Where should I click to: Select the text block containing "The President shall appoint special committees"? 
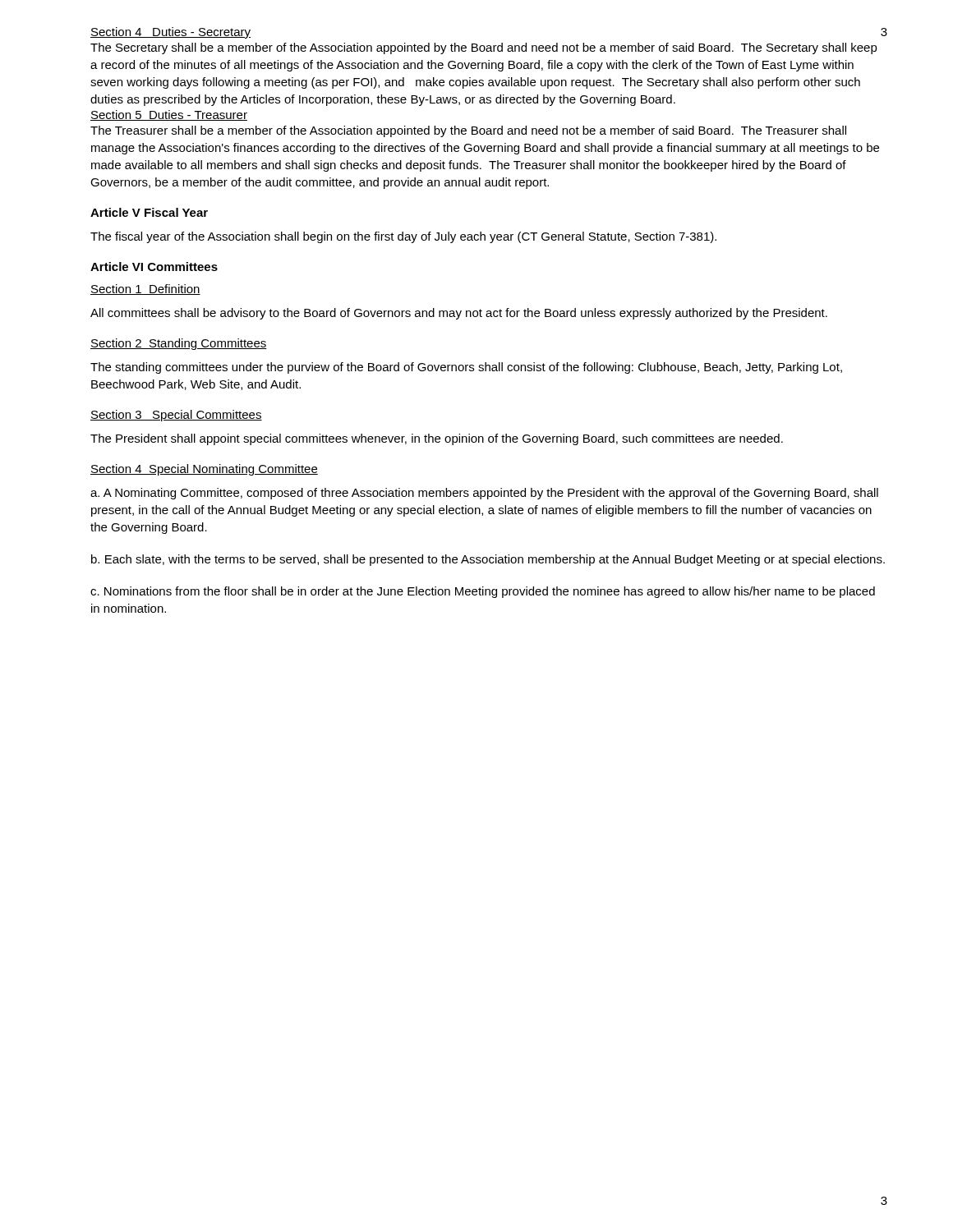[437, 438]
